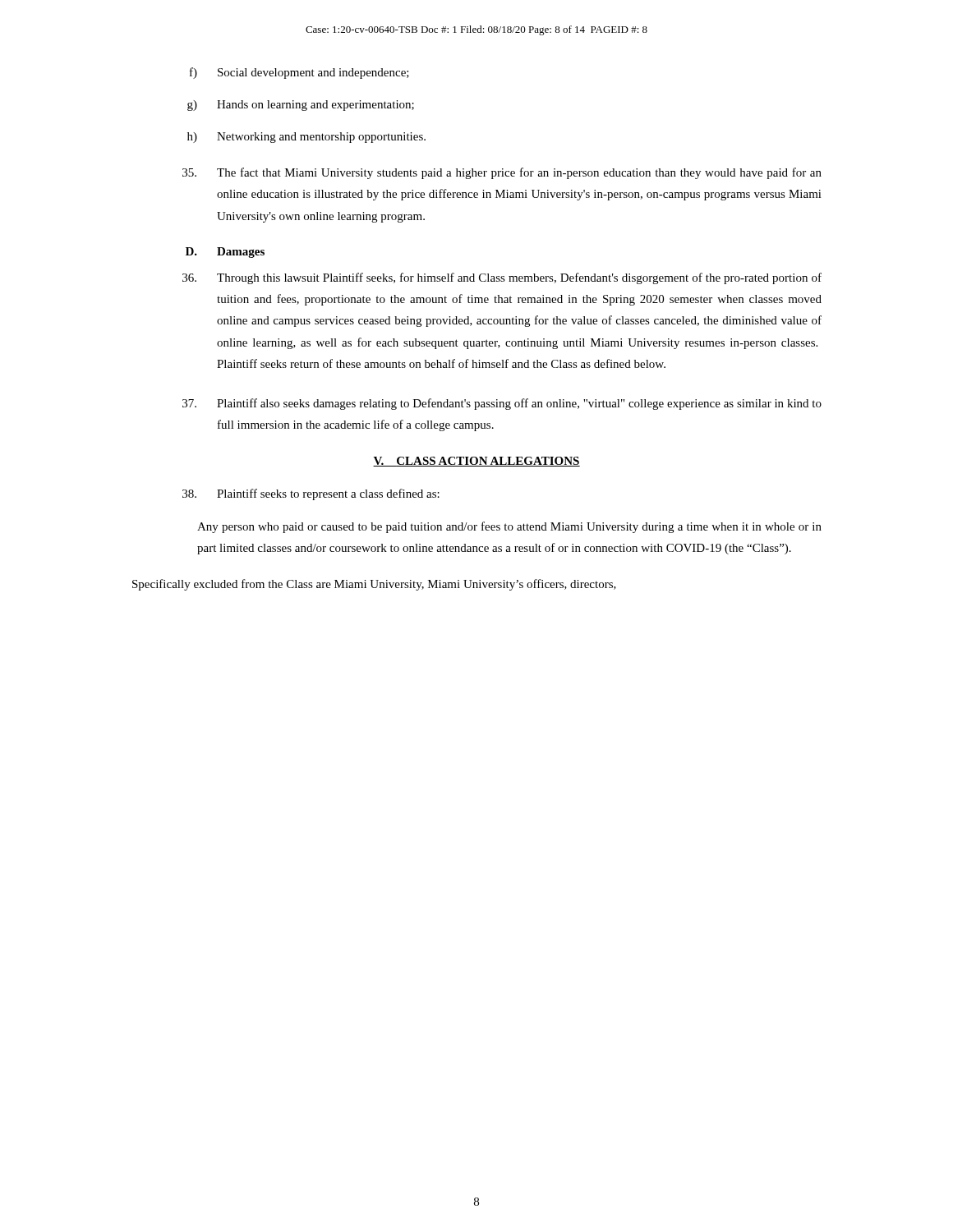This screenshot has height=1232, width=953.
Task: Click on the text block containing "The fact that"
Action: pyautogui.click(x=476, y=194)
